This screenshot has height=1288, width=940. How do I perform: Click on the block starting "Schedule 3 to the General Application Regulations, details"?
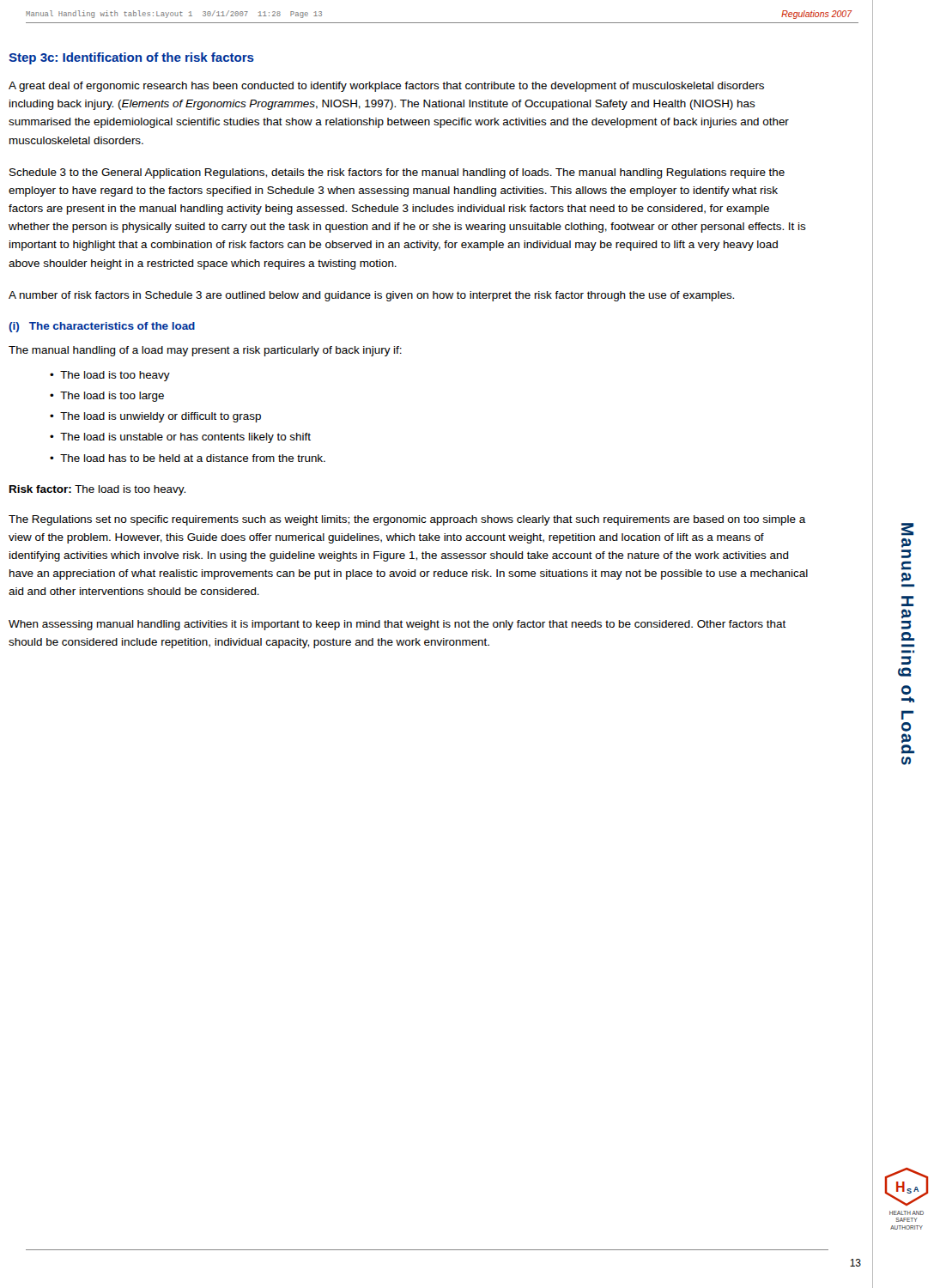pyautogui.click(x=407, y=217)
